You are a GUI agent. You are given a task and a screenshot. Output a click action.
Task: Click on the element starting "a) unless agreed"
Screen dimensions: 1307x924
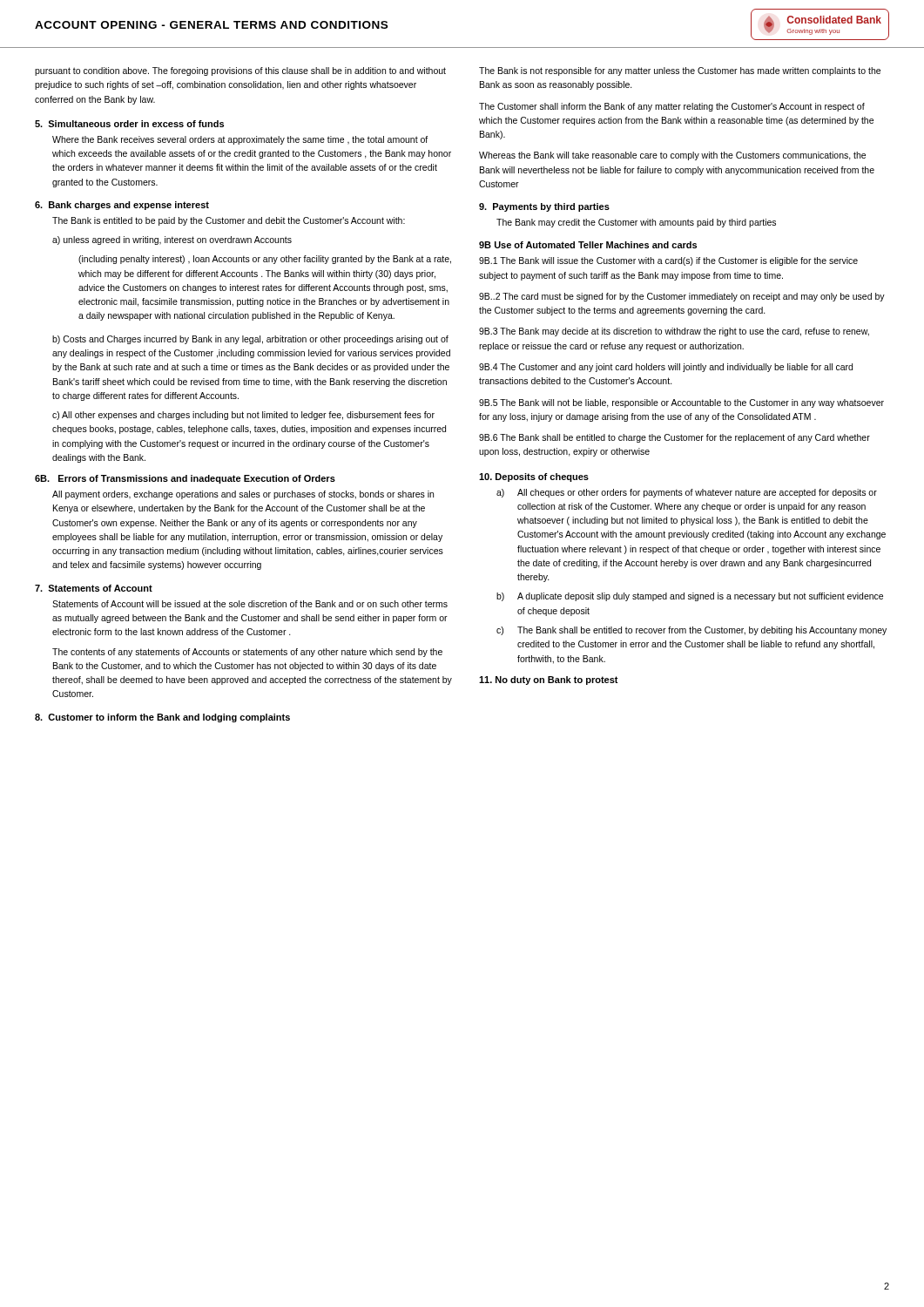click(172, 240)
